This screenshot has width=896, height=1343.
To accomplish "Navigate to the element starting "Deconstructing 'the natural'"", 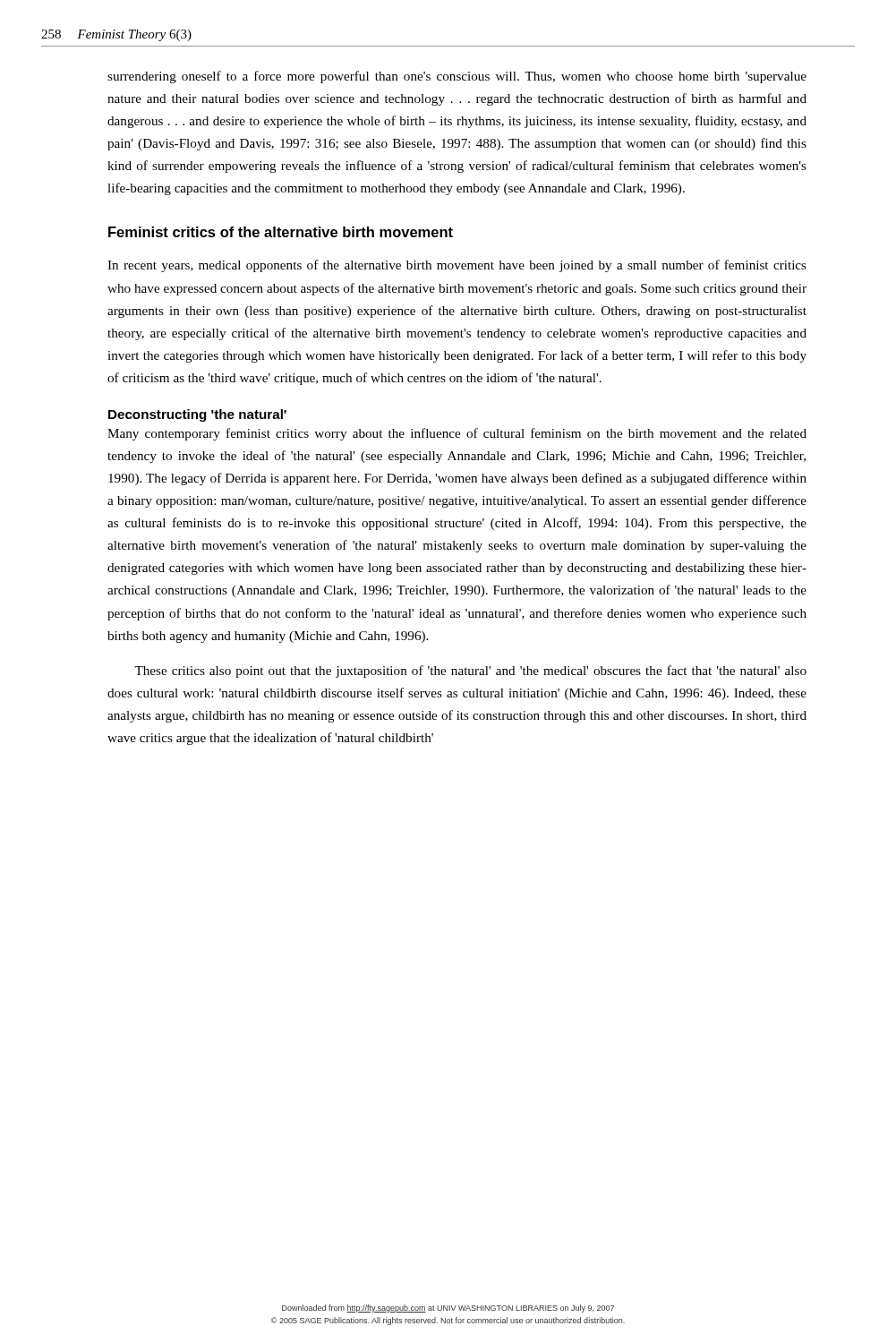I will [x=197, y=414].
